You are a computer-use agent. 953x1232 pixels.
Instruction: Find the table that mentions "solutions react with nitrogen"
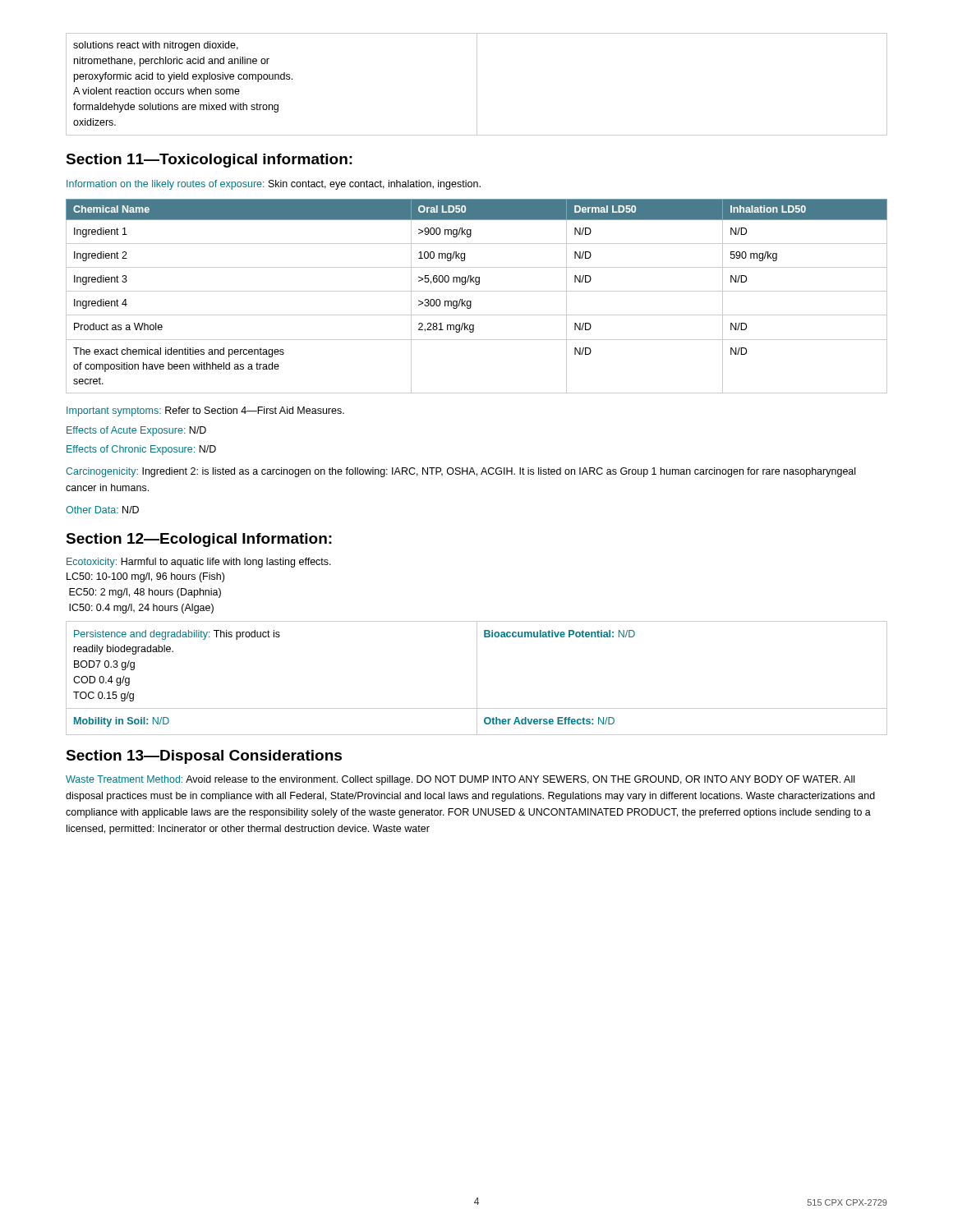pos(476,84)
